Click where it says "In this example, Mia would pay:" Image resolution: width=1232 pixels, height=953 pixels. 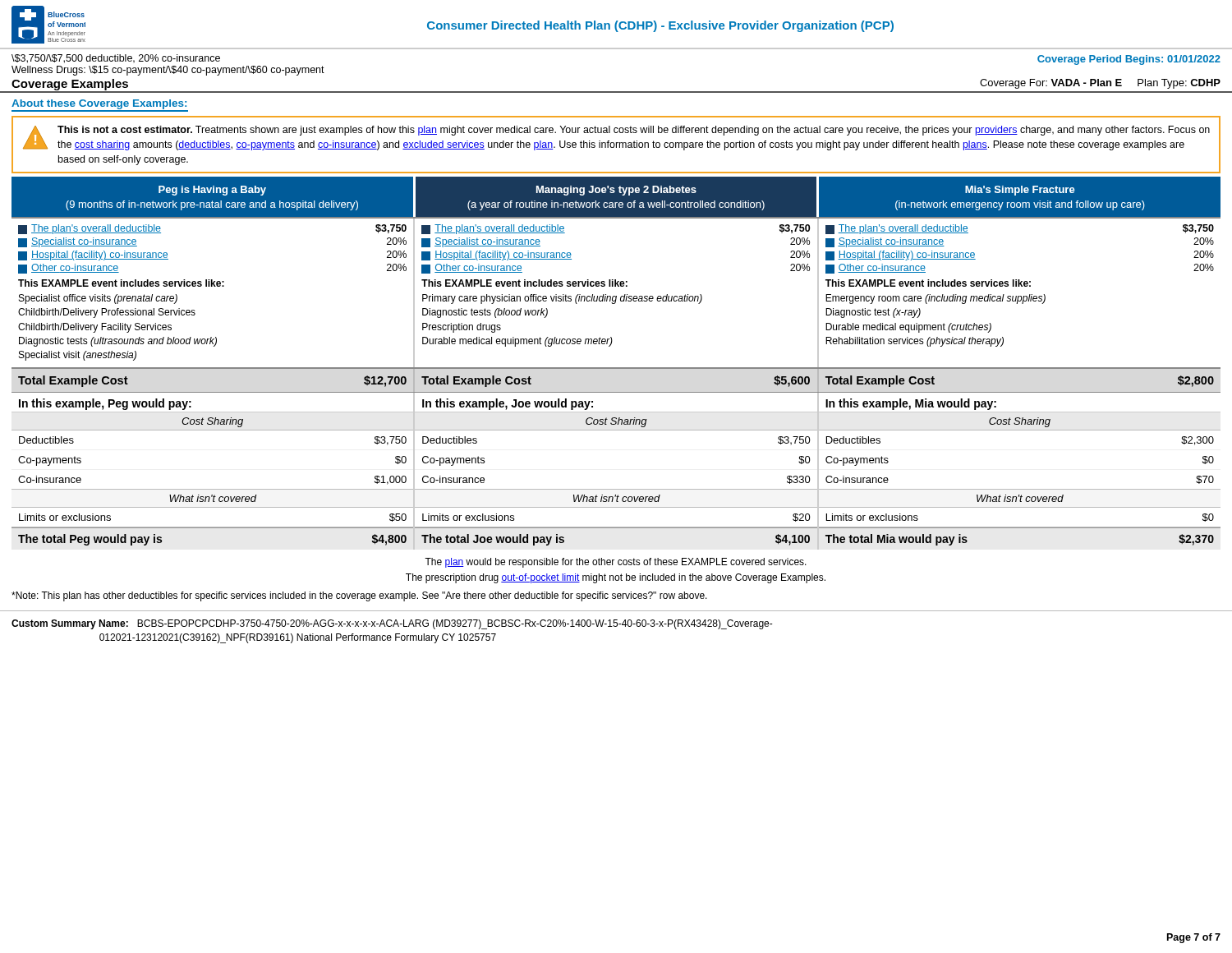point(911,403)
